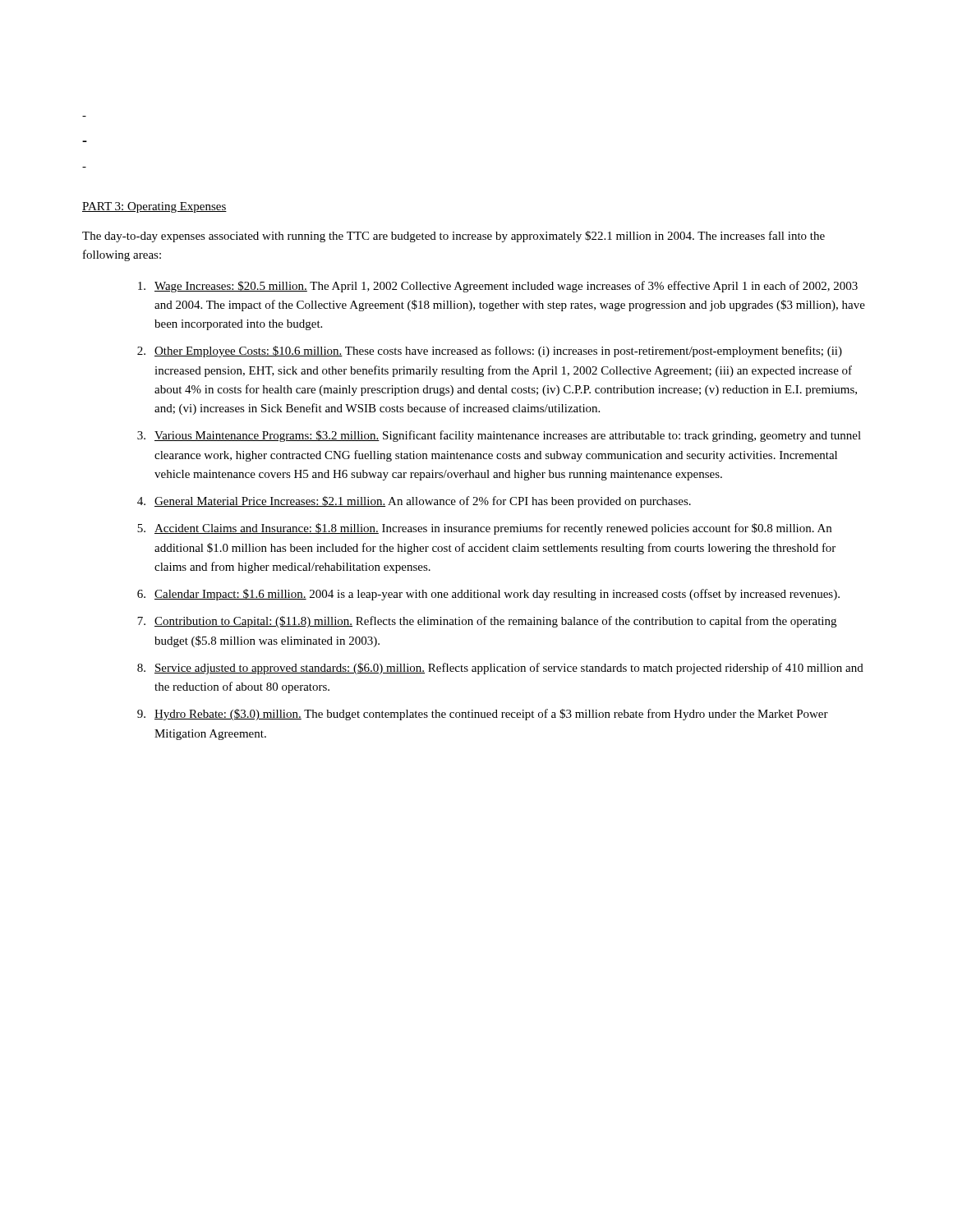Find the element starting "8. Service adjusted to approved"
Image resolution: width=953 pixels, height=1232 pixels.
click(493, 678)
